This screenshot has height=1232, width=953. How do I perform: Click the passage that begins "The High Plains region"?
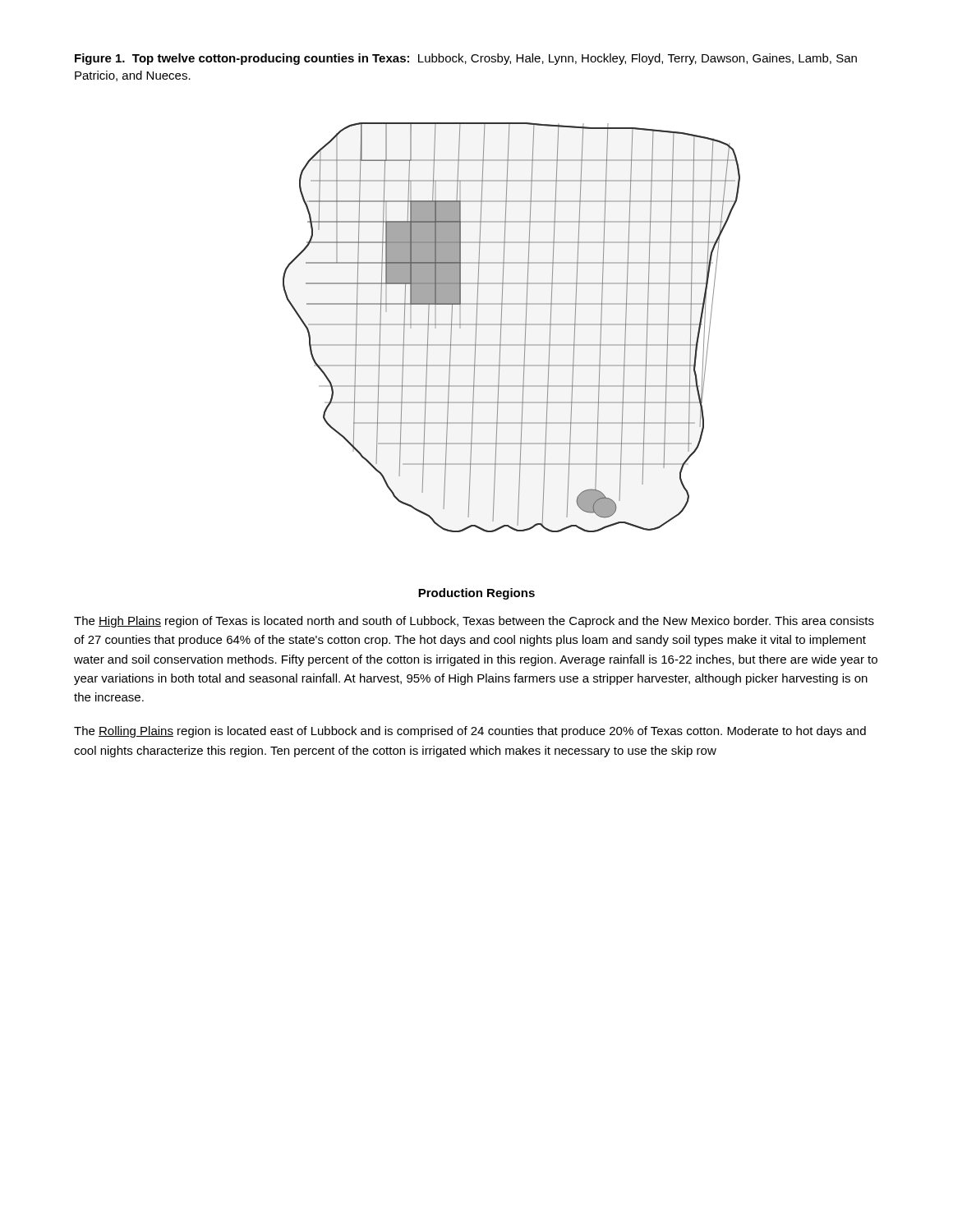(x=476, y=659)
